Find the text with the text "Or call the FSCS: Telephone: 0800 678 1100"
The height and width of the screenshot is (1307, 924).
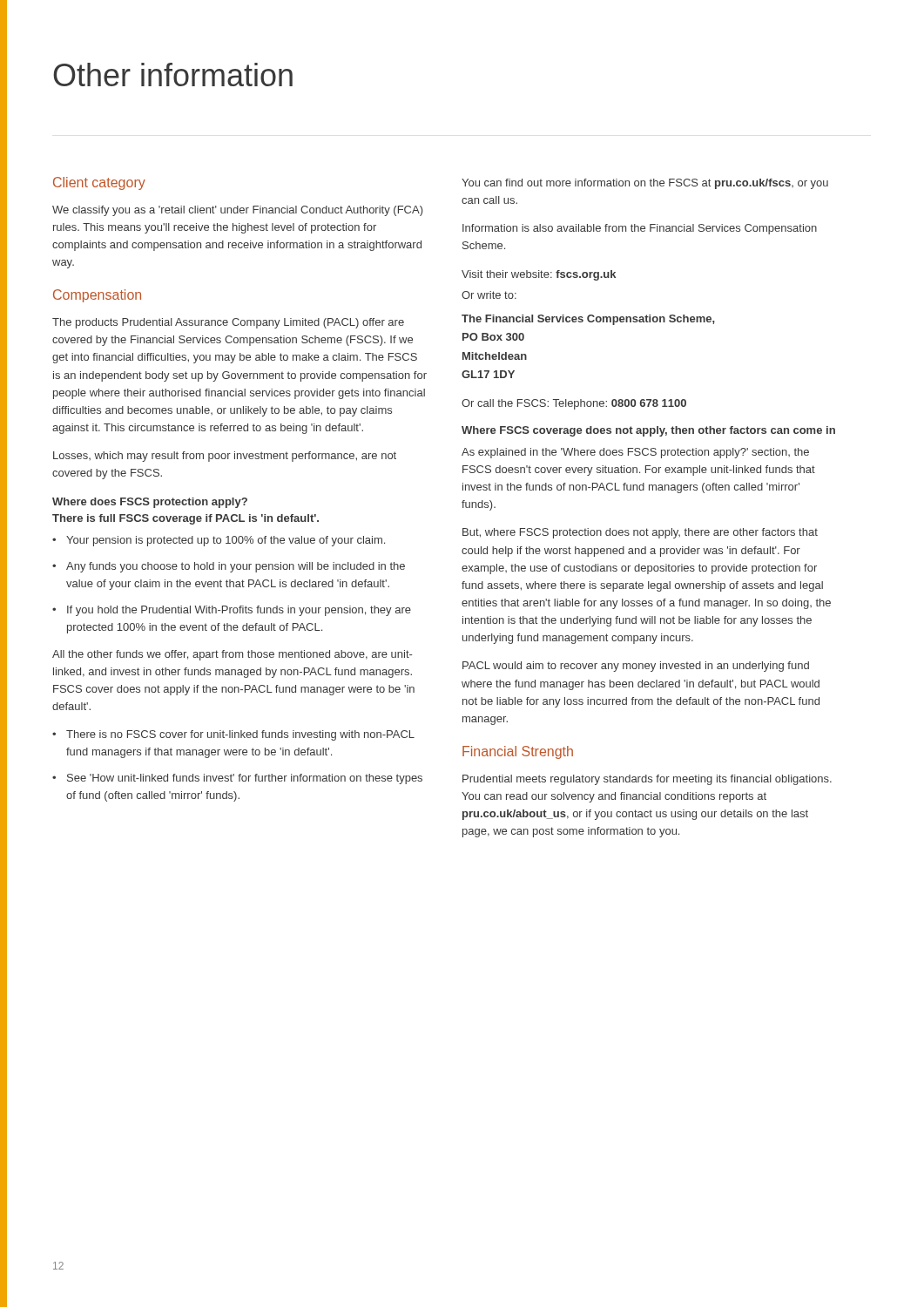coord(649,403)
